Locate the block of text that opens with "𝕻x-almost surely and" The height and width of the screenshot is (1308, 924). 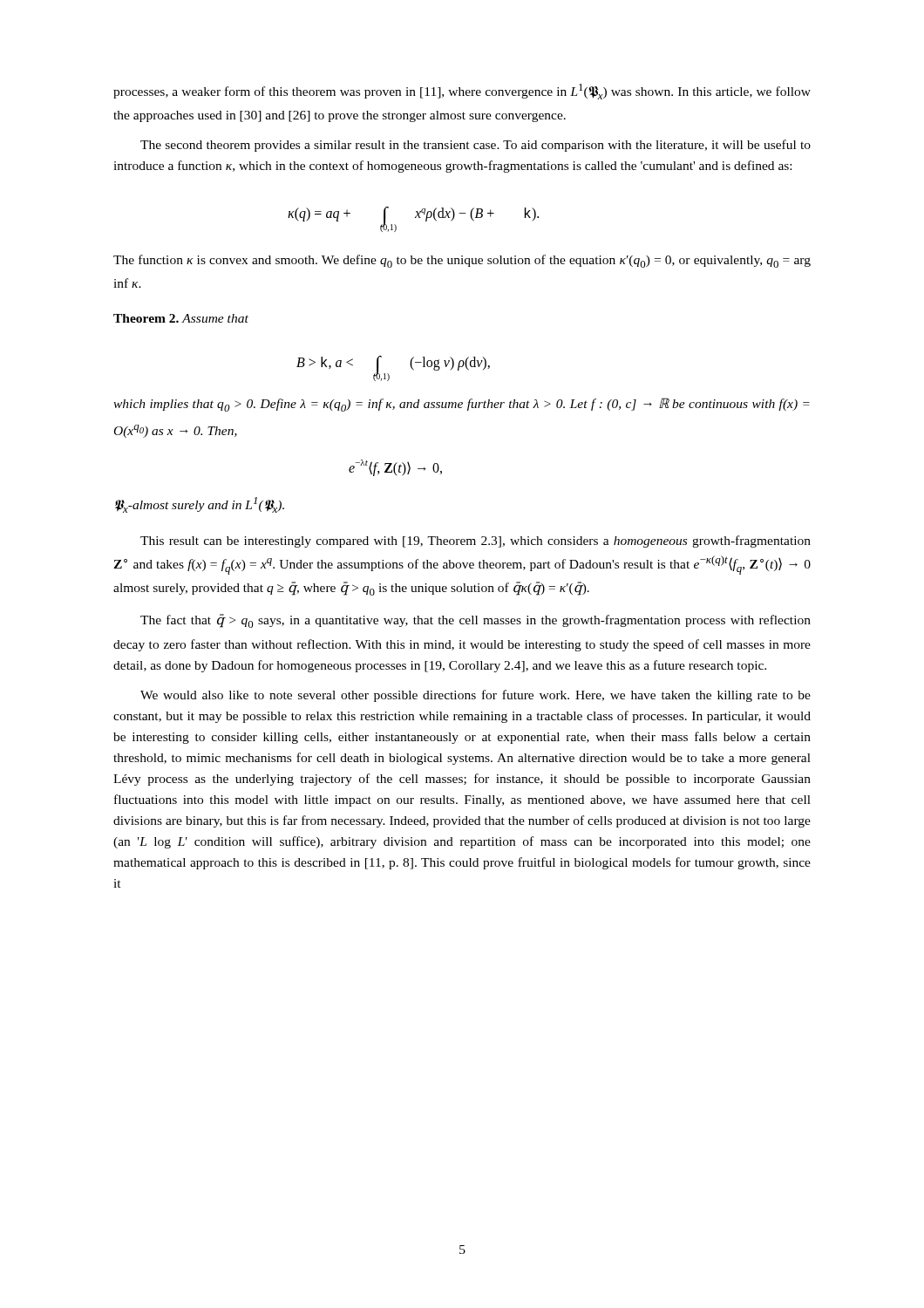(x=199, y=504)
